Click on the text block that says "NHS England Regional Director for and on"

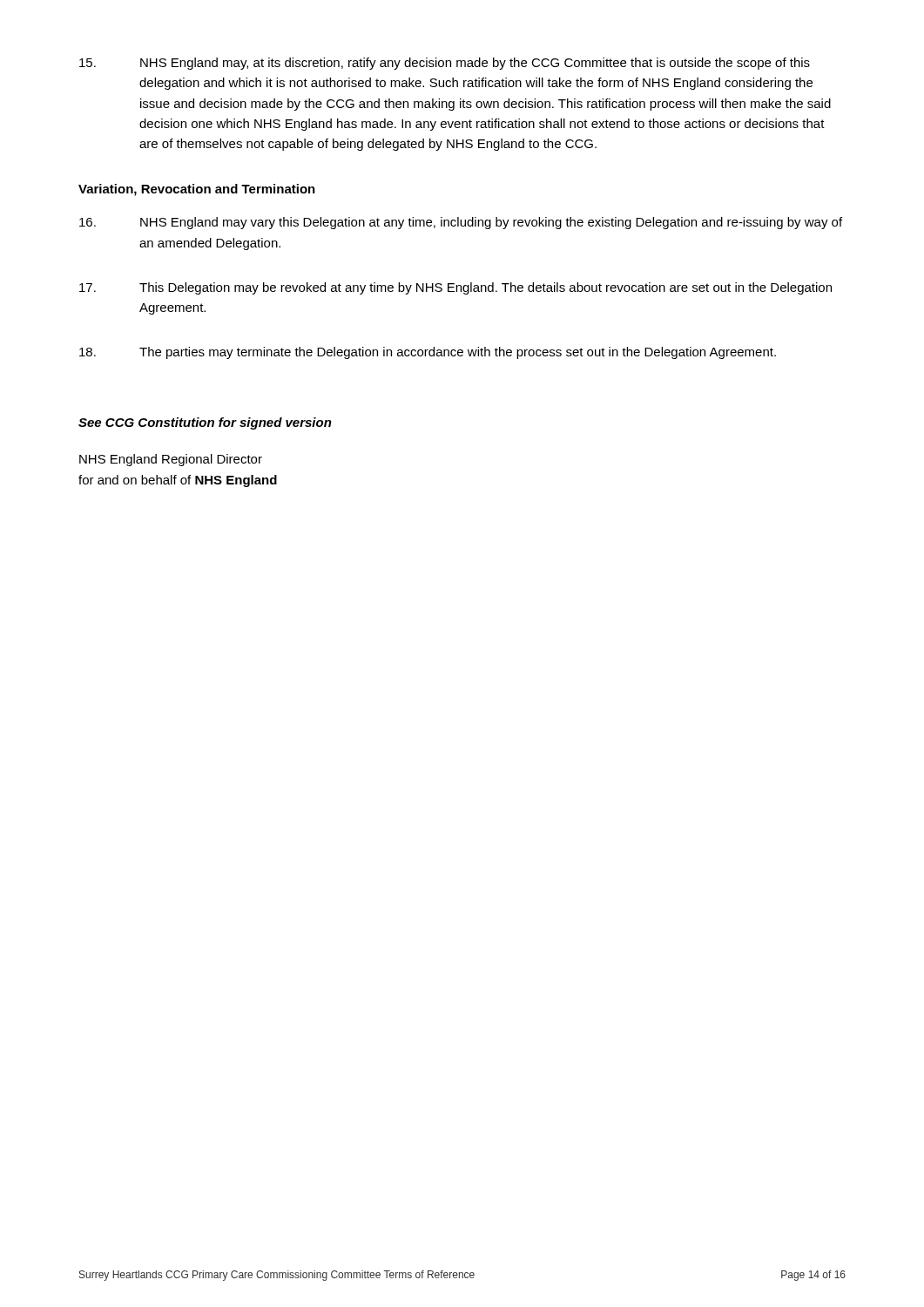point(178,469)
